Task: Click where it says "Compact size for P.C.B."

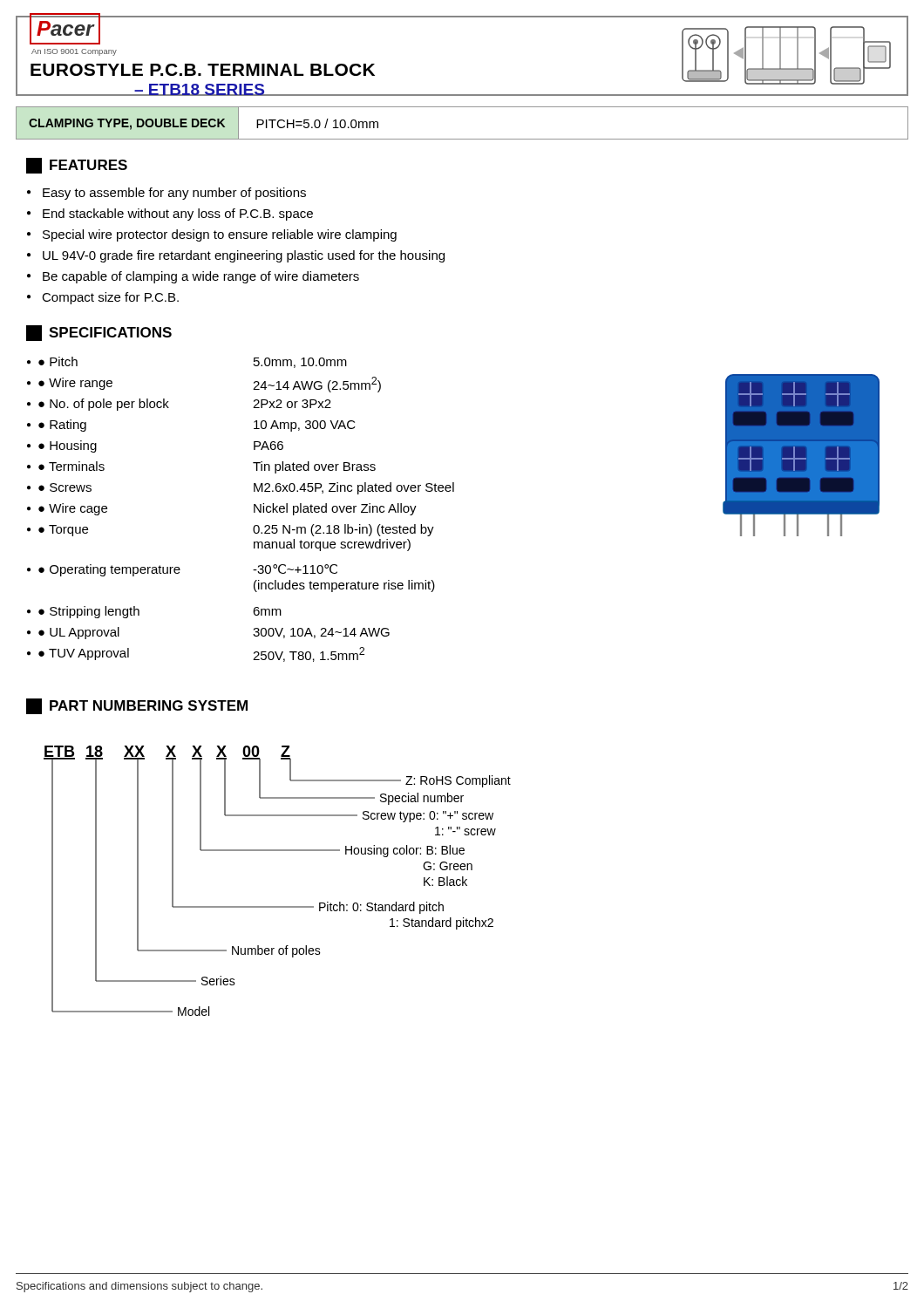Action: pyautogui.click(x=103, y=298)
